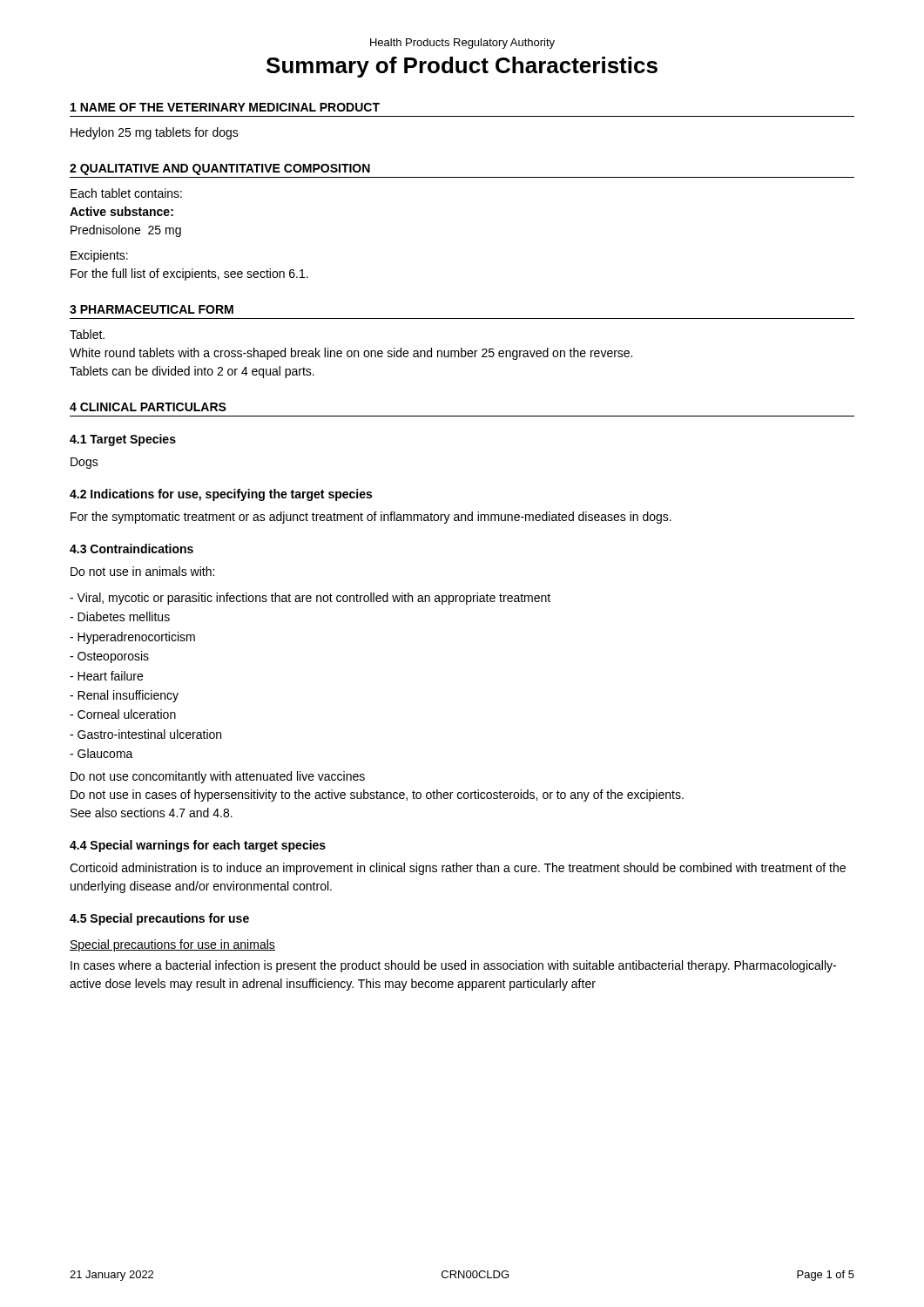This screenshot has width=924, height=1307.
Task: Locate the text "3 PHARMACEUTICAL FORM"
Action: tap(152, 309)
